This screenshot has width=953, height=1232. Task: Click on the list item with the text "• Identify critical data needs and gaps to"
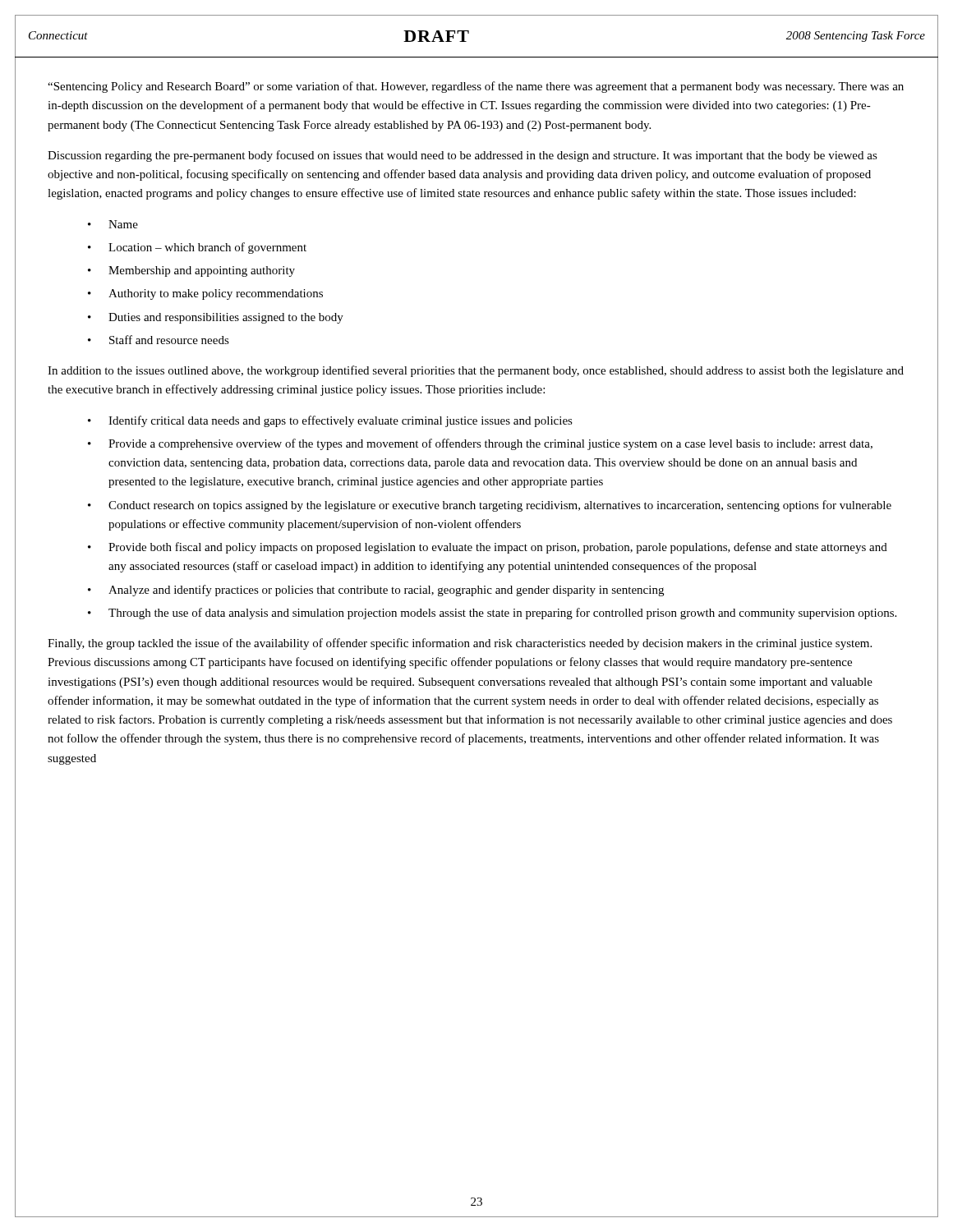pos(496,421)
